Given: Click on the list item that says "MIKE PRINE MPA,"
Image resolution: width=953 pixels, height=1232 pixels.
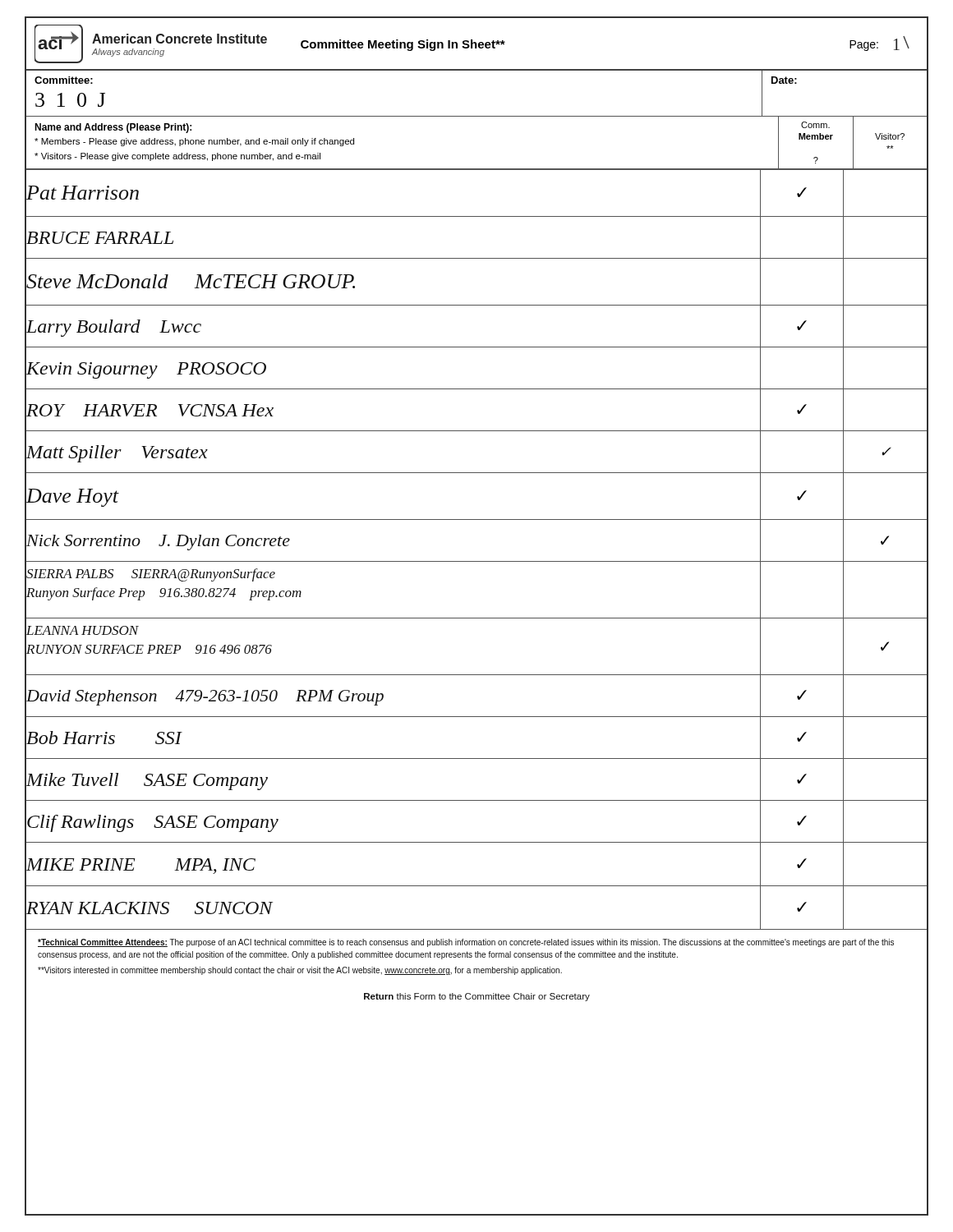Looking at the screenshot, I should tap(476, 864).
